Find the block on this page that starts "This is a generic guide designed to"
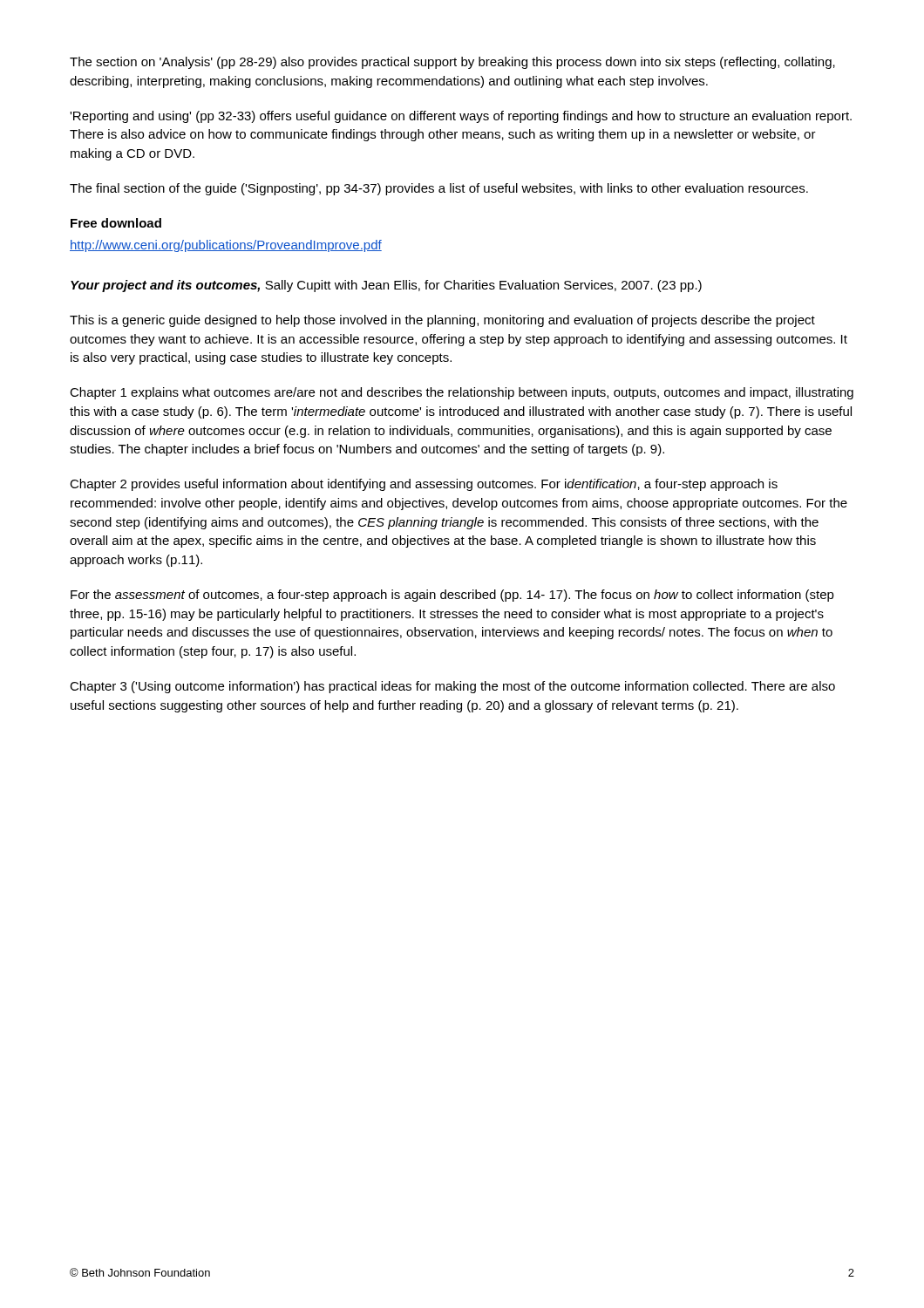Viewport: 924px width, 1308px height. click(458, 338)
